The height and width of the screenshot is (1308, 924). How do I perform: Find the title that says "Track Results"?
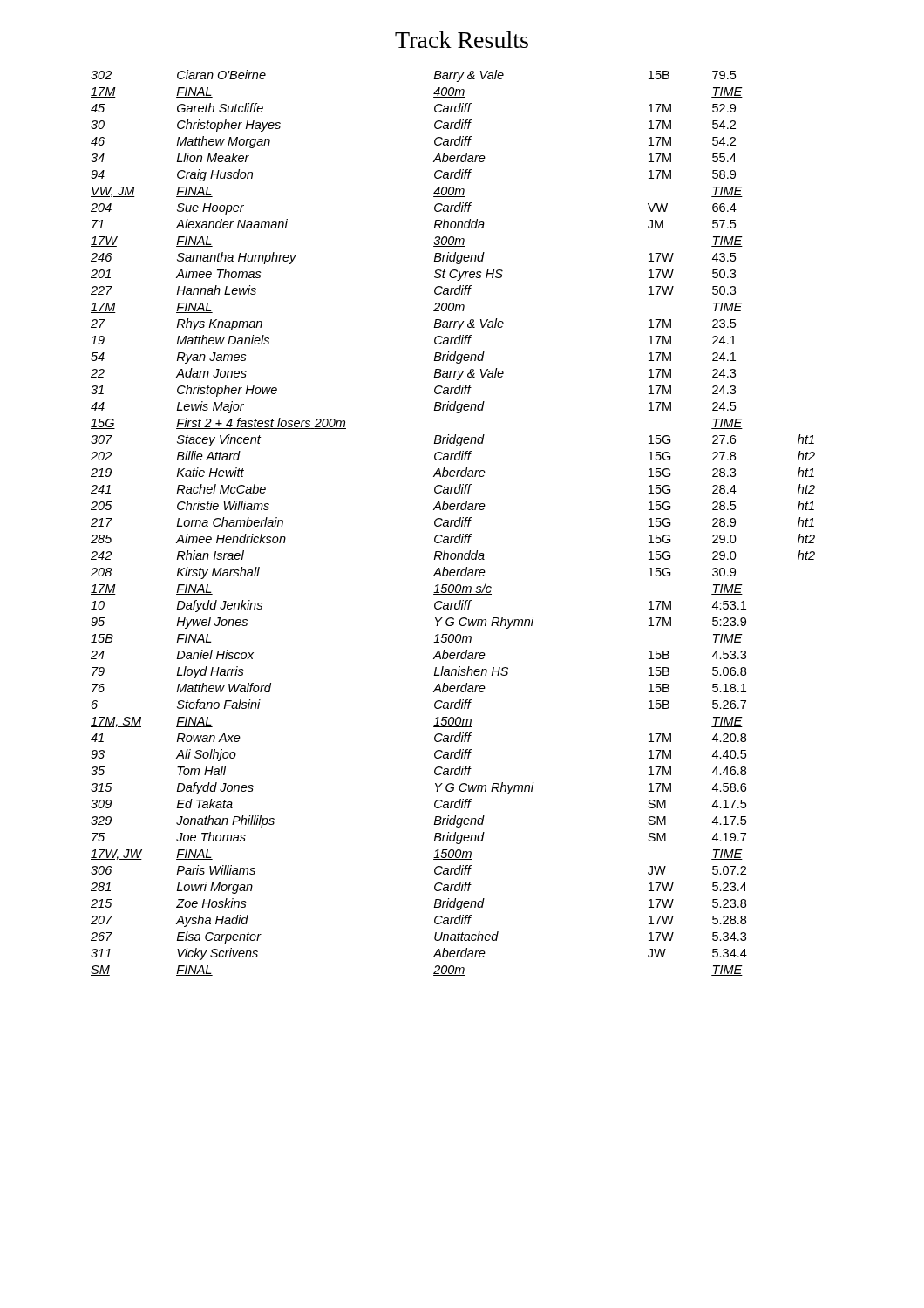click(462, 40)
